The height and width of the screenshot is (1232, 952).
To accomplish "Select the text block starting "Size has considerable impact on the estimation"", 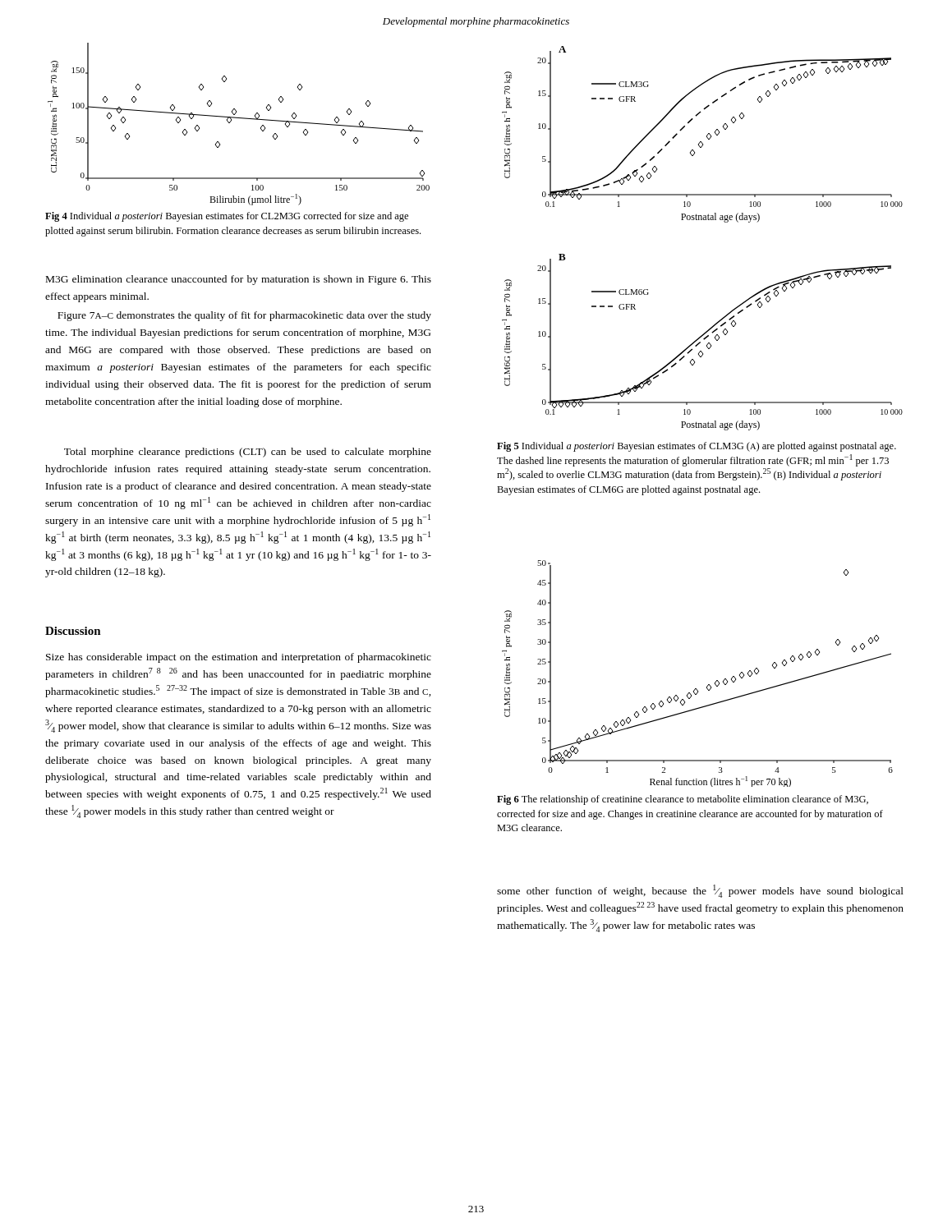I will click(238, 735).
